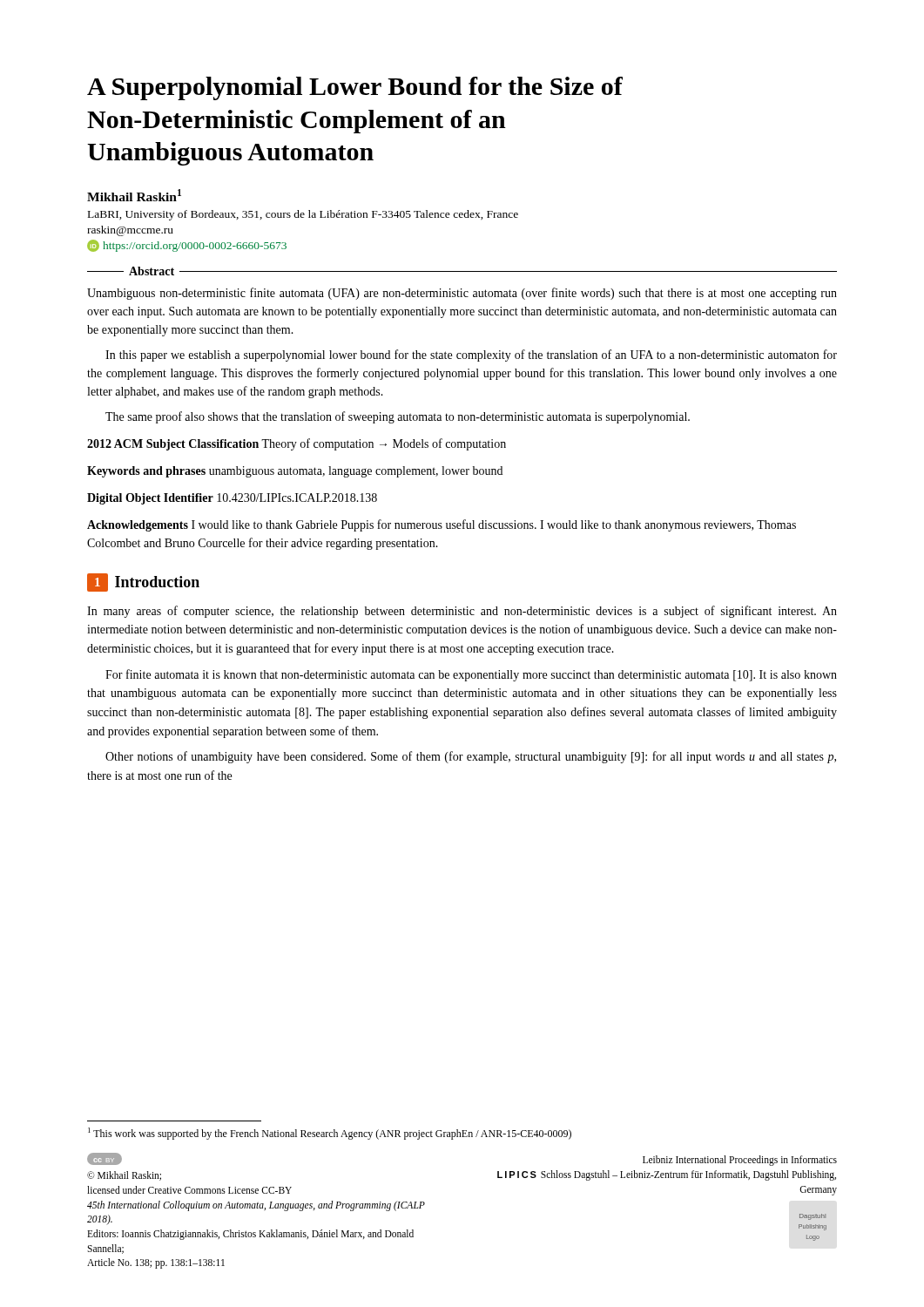Find the text block that says "Unambiguous non-deterministic finite automata (UFA) are"

(462, 355)
